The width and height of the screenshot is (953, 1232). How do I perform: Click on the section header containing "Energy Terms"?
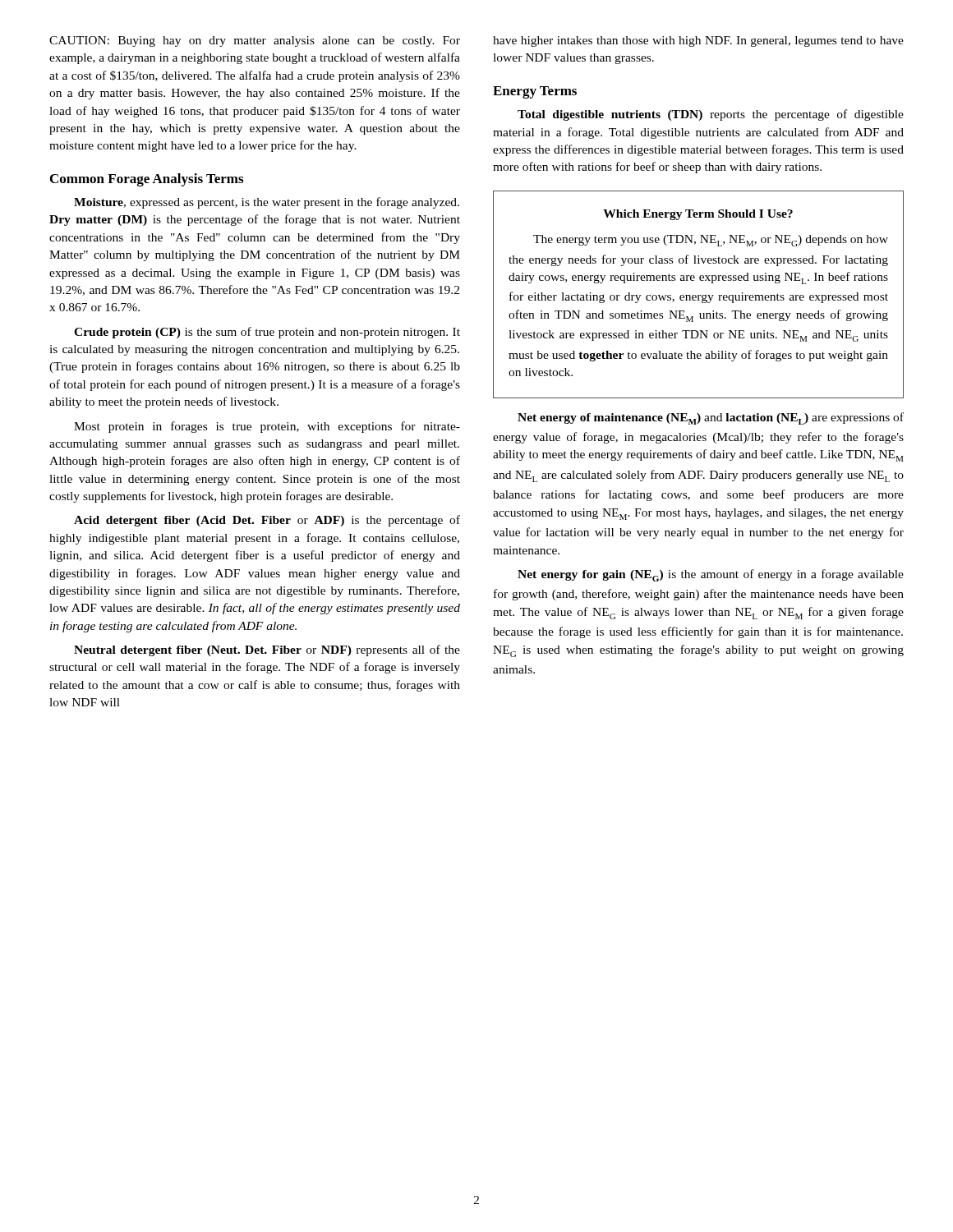(x=535, y=91)
